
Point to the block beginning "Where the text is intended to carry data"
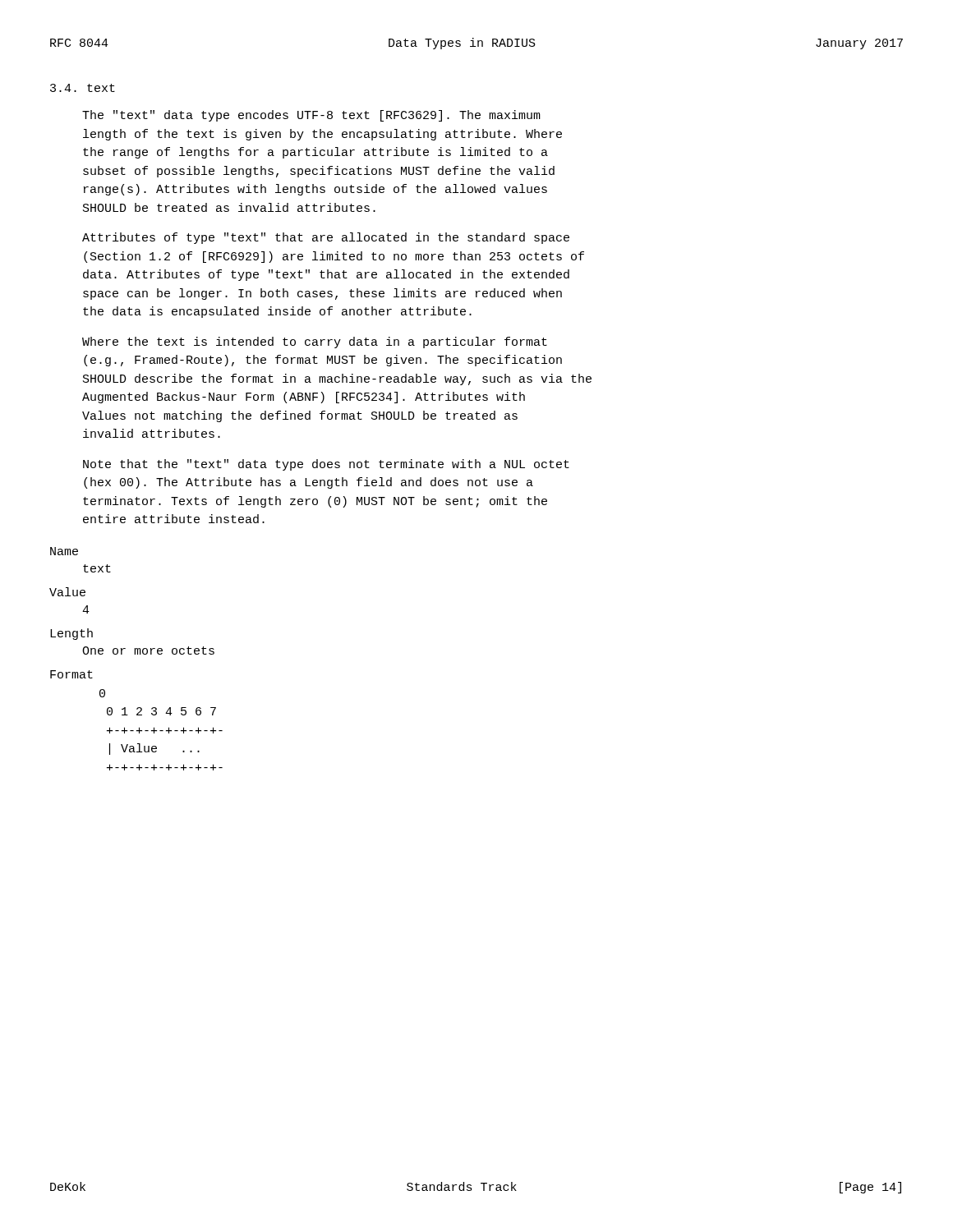click(337, 389)
